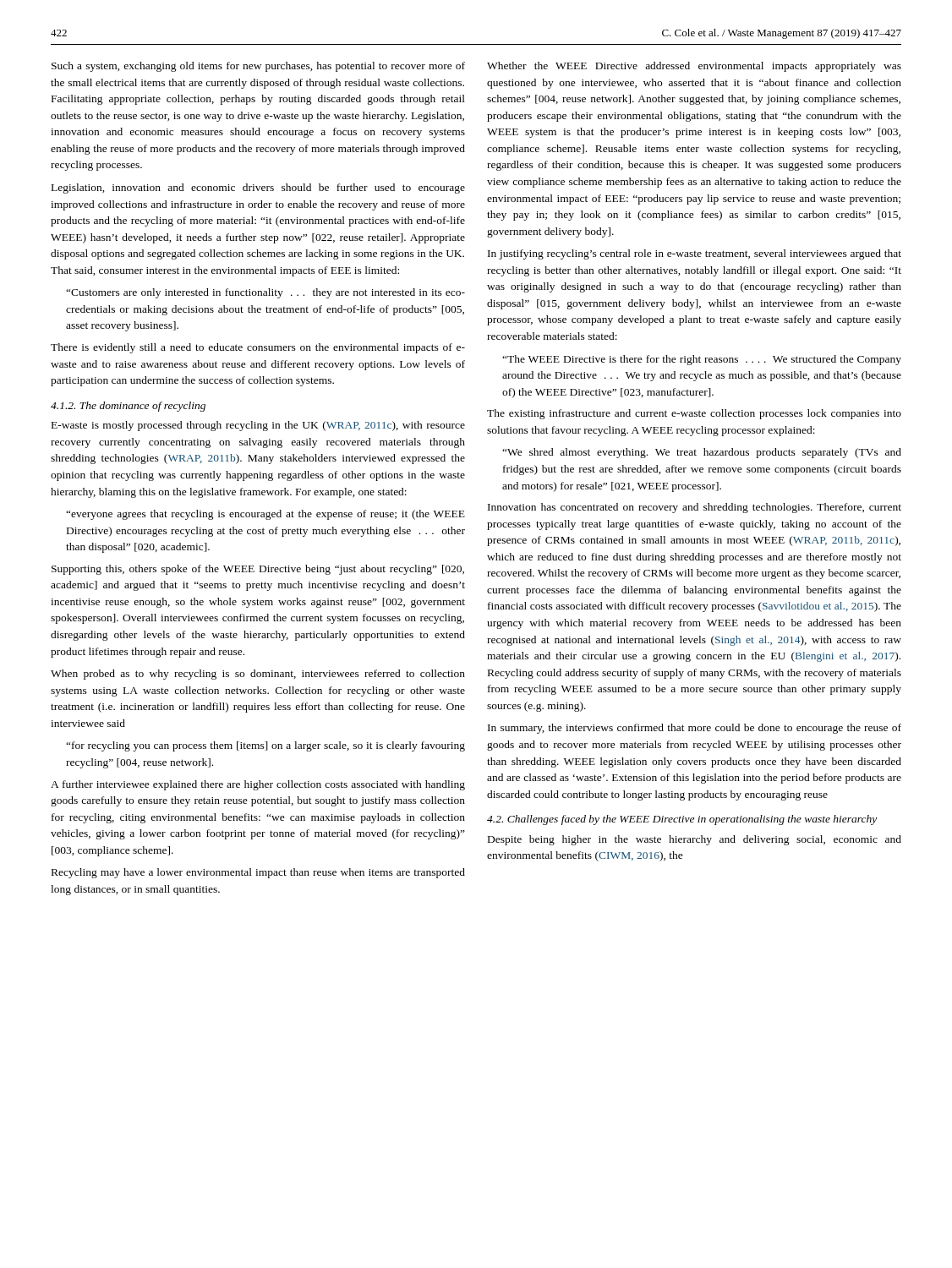
Task: Find the passage starting "Innovation has concentrated on recovery"
Action: [x=694, y=606]
